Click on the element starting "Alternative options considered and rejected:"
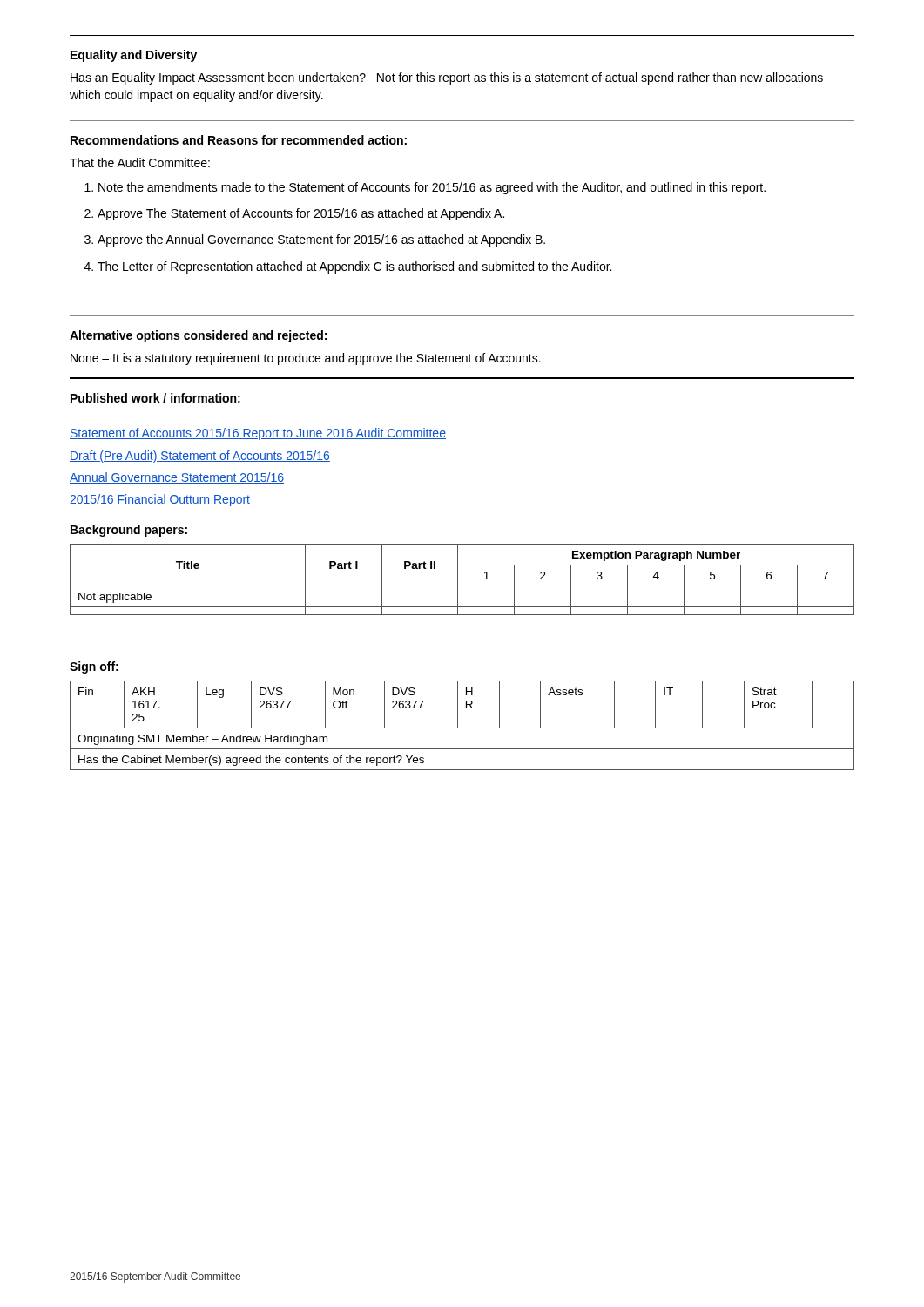 point(199,336)
